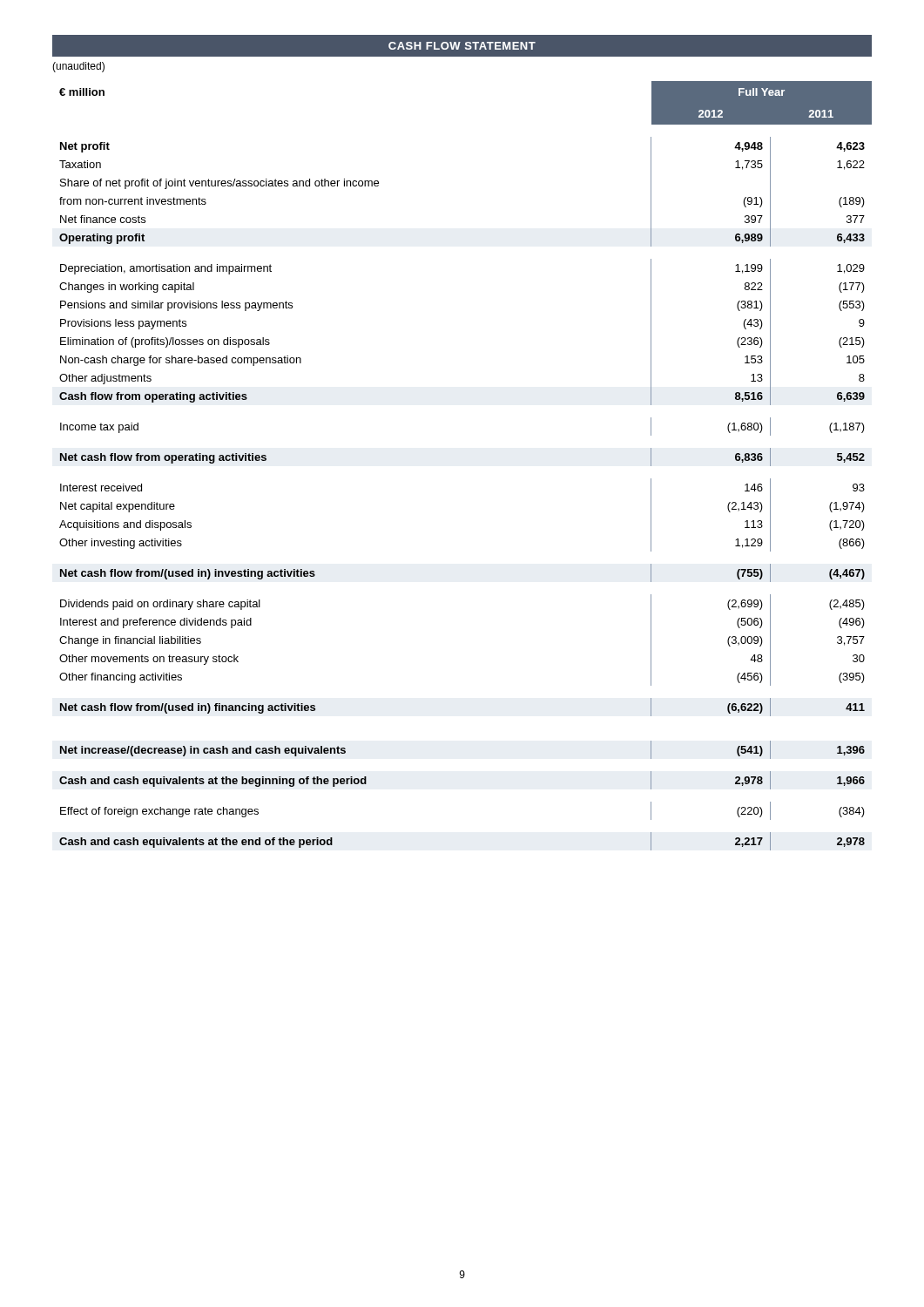Locate the table
The height and width of the screenshot is (1307, 924).
click(x=462, y=466)
